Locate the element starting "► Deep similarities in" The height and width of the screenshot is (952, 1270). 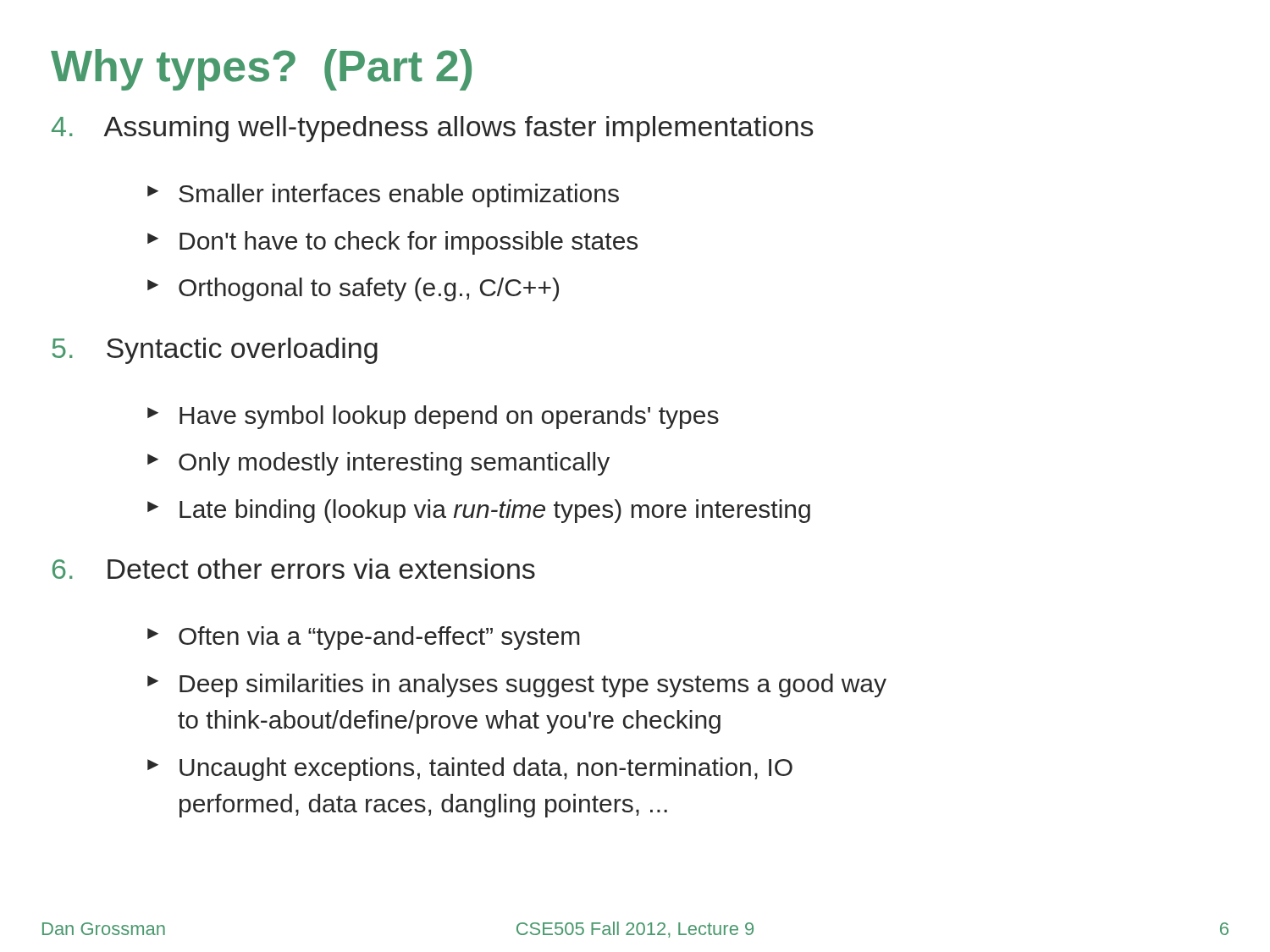click(515, 702)
